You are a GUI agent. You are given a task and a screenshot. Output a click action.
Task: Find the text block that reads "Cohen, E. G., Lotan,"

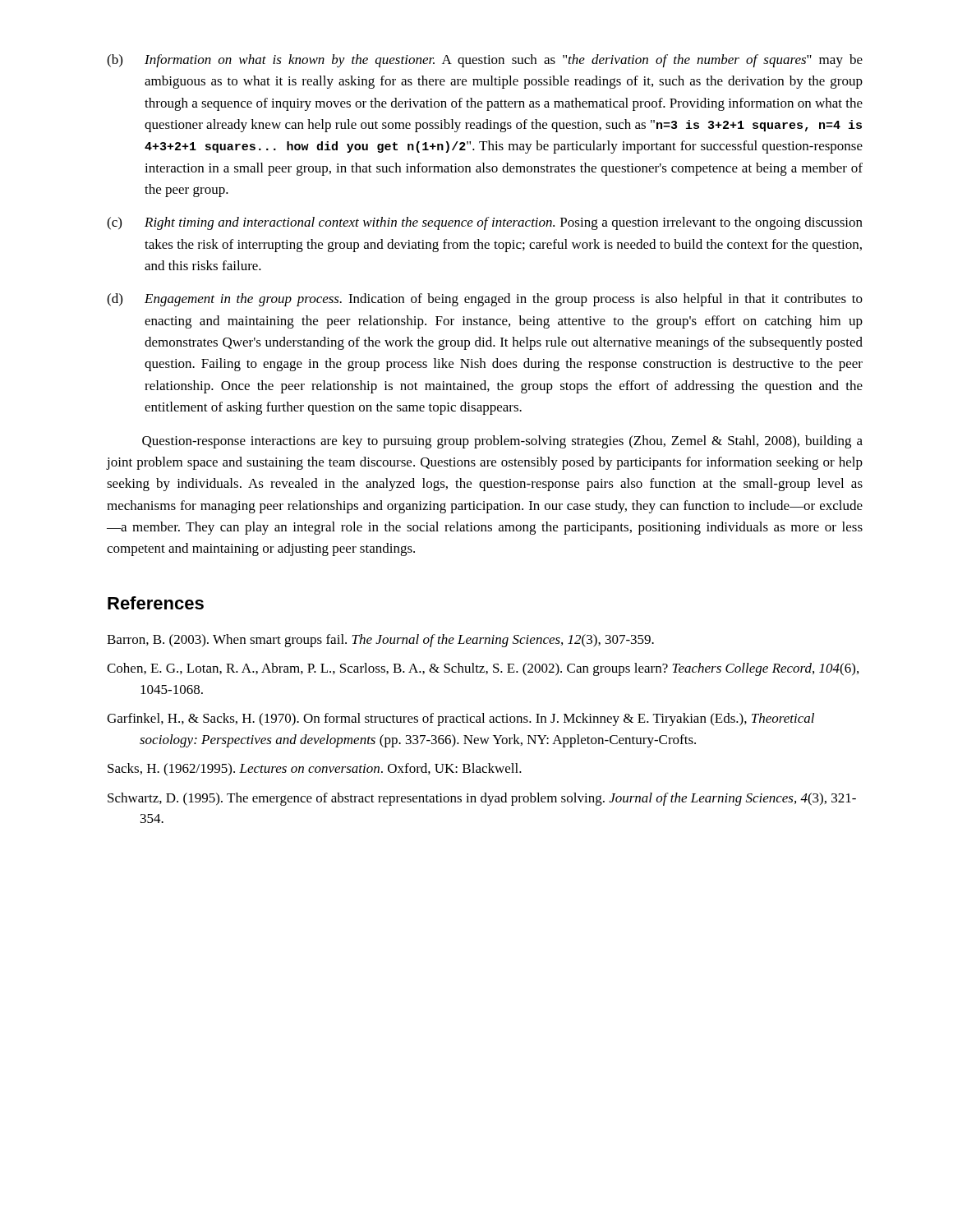pyautogui.click(x=483, y=679)
